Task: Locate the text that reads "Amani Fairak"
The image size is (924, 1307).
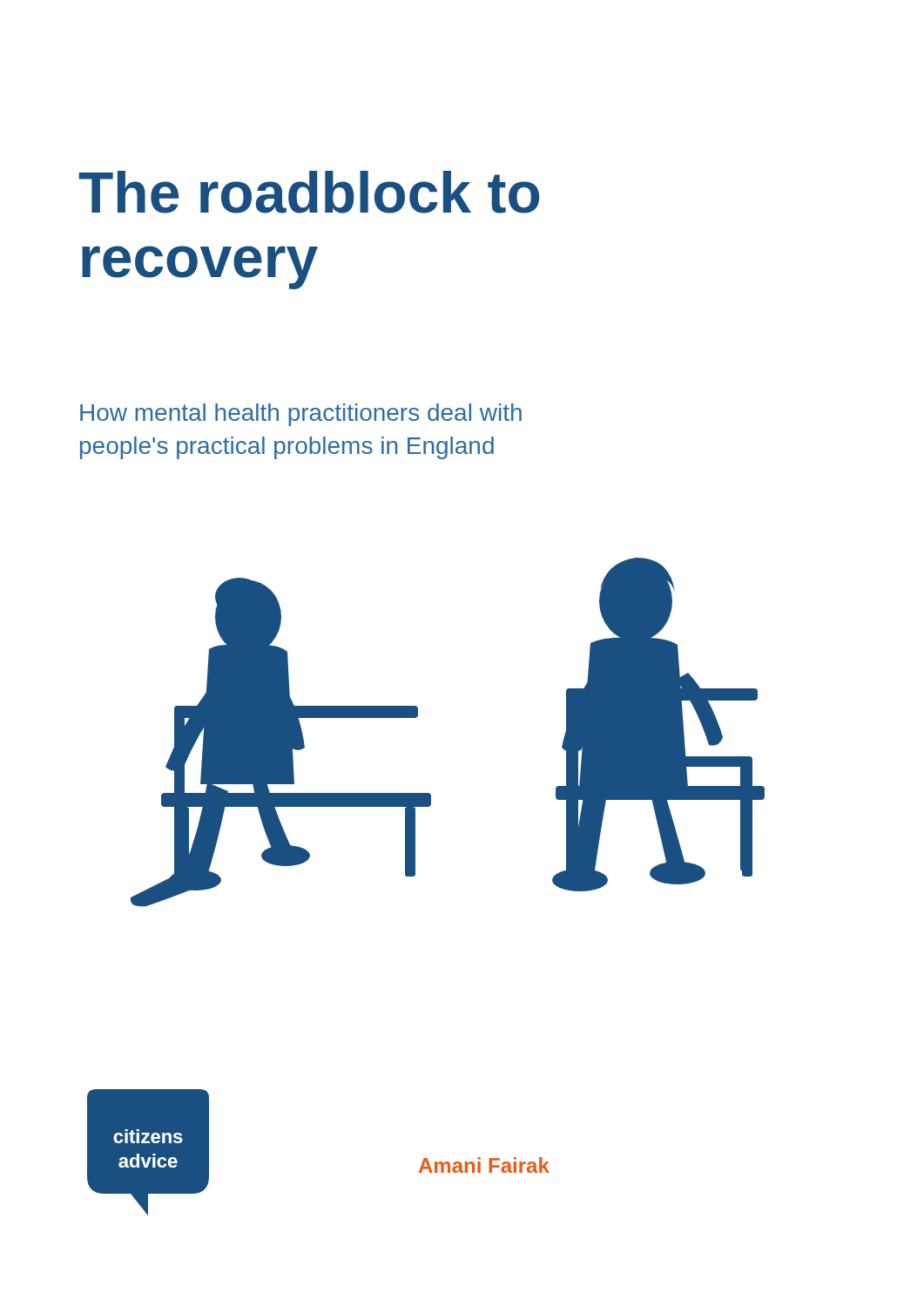Action: coord(484,1165)
